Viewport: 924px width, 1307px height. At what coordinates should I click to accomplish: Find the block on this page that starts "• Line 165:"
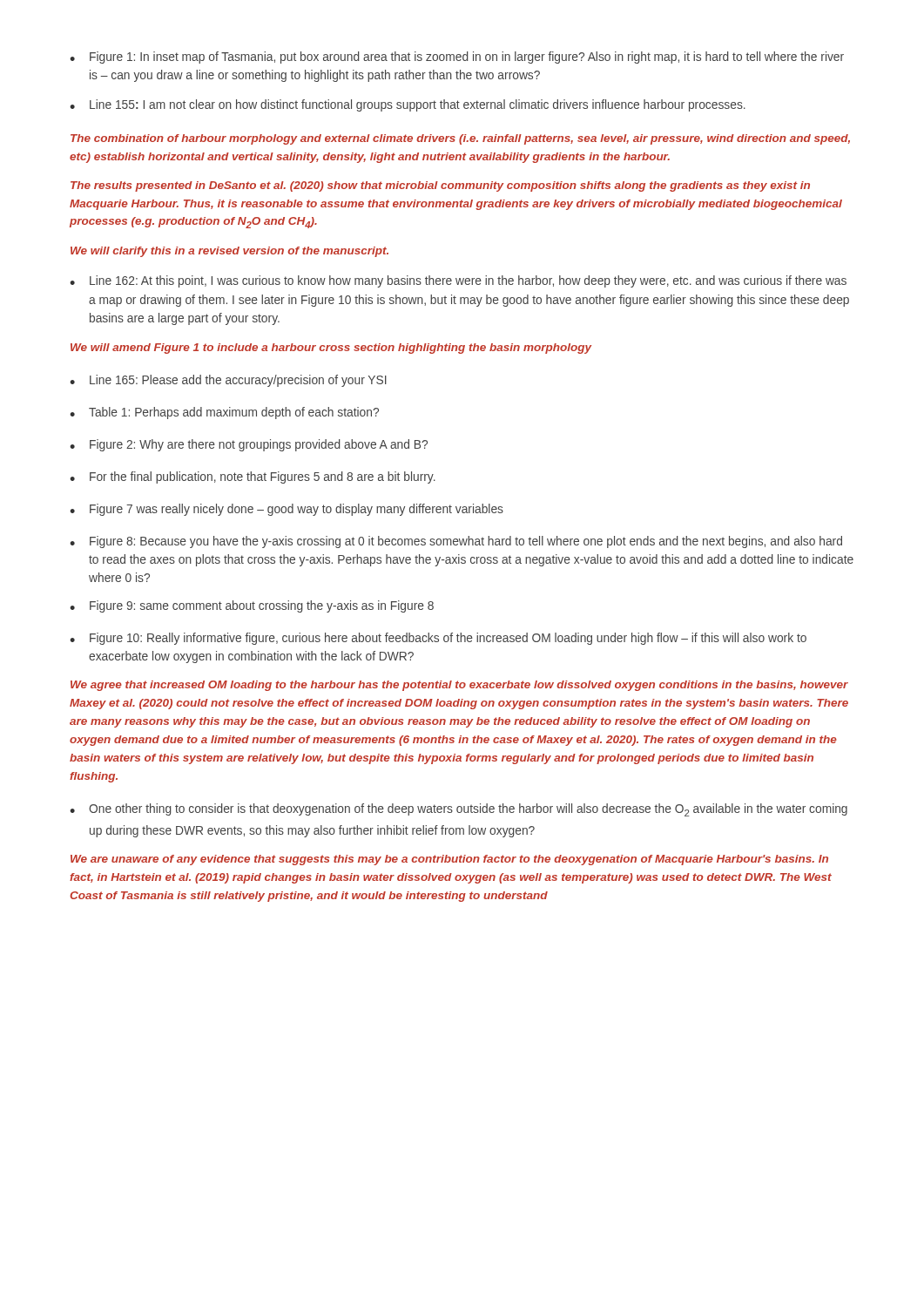coord(228,383)
